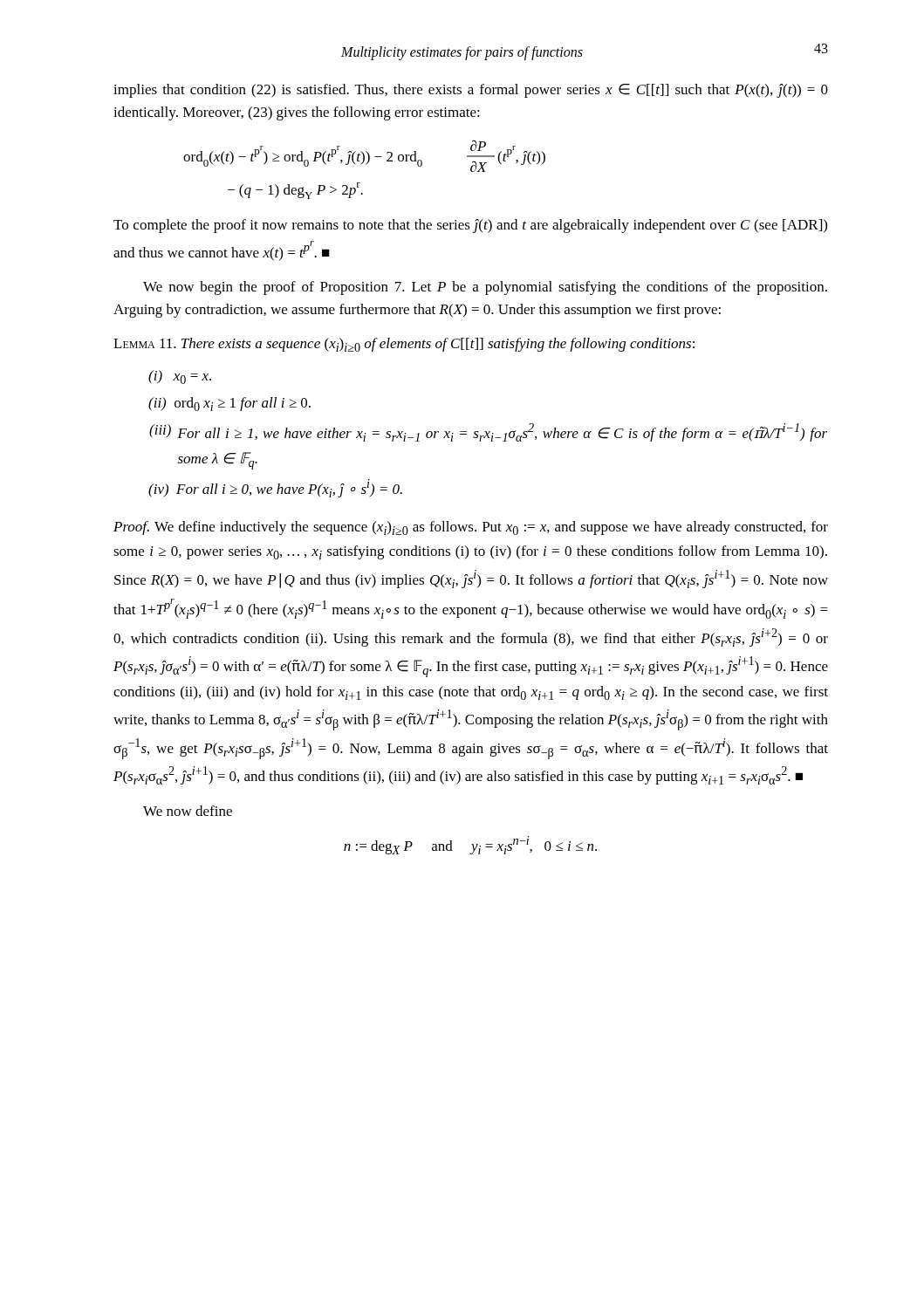Screen dimensions: 1309x924
Task: Click on the element starting "n := degX"
Action: coord(471,845)
